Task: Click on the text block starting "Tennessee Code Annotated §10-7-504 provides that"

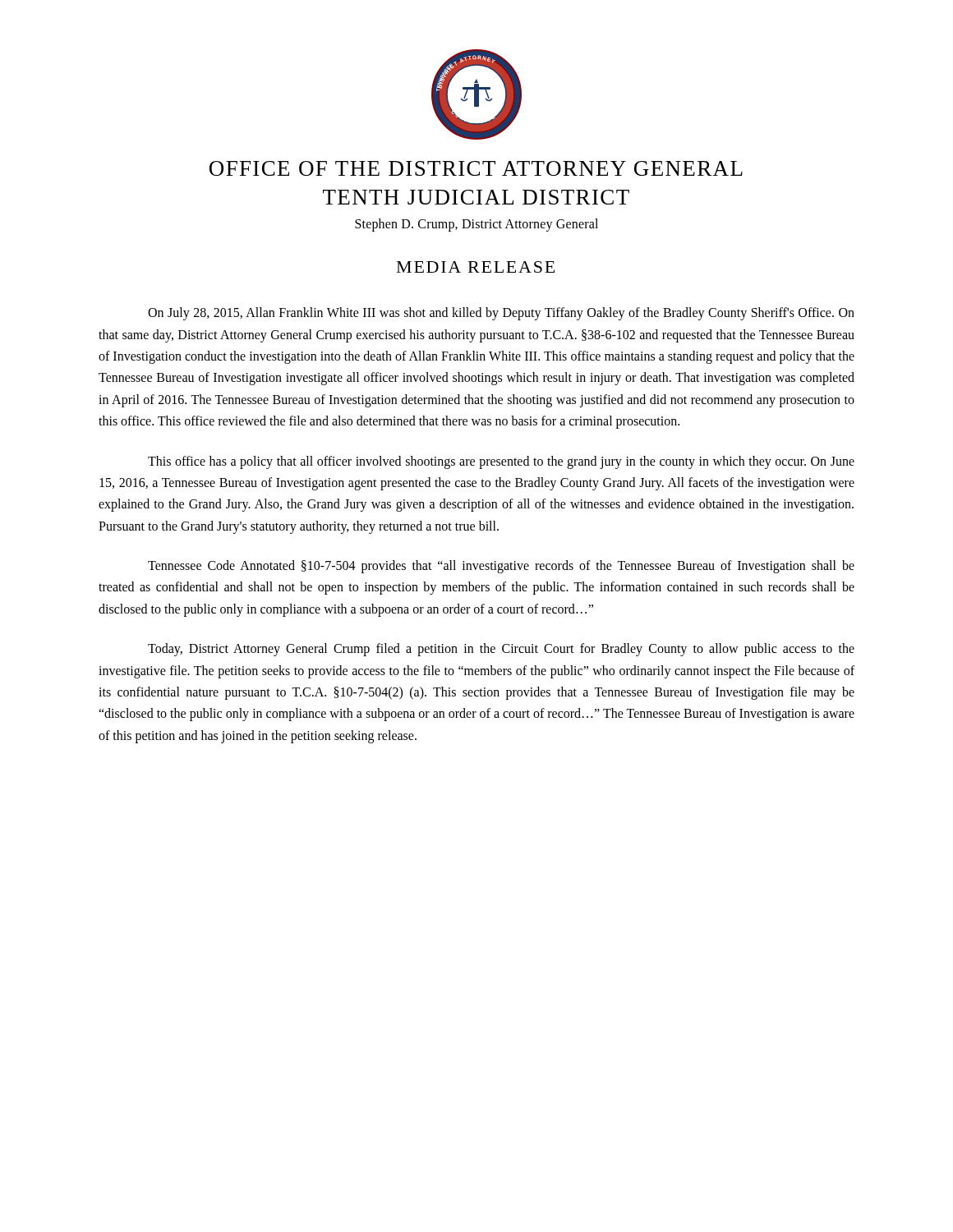Action: click(x=476, y=587)
